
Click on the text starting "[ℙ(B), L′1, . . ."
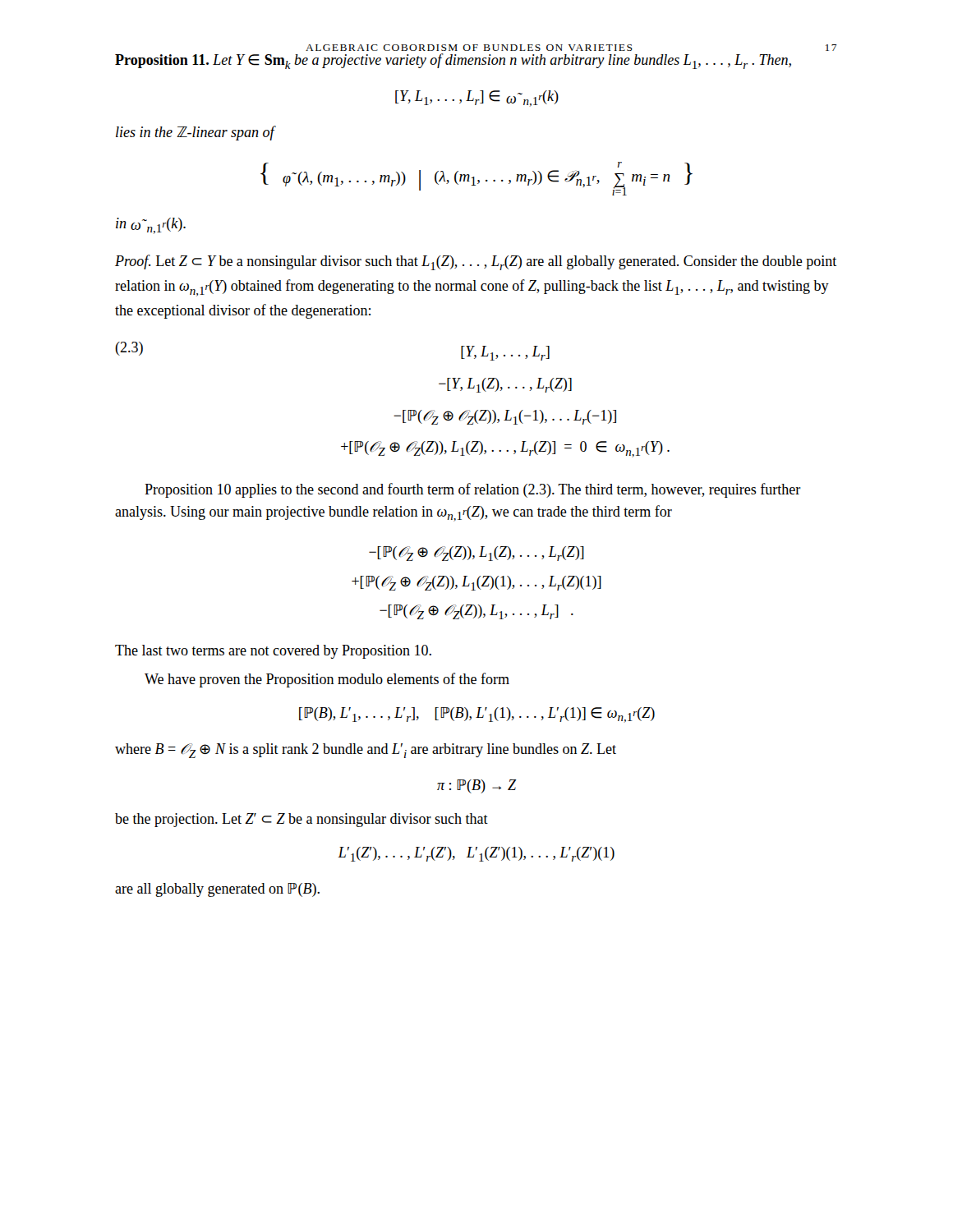476,714
